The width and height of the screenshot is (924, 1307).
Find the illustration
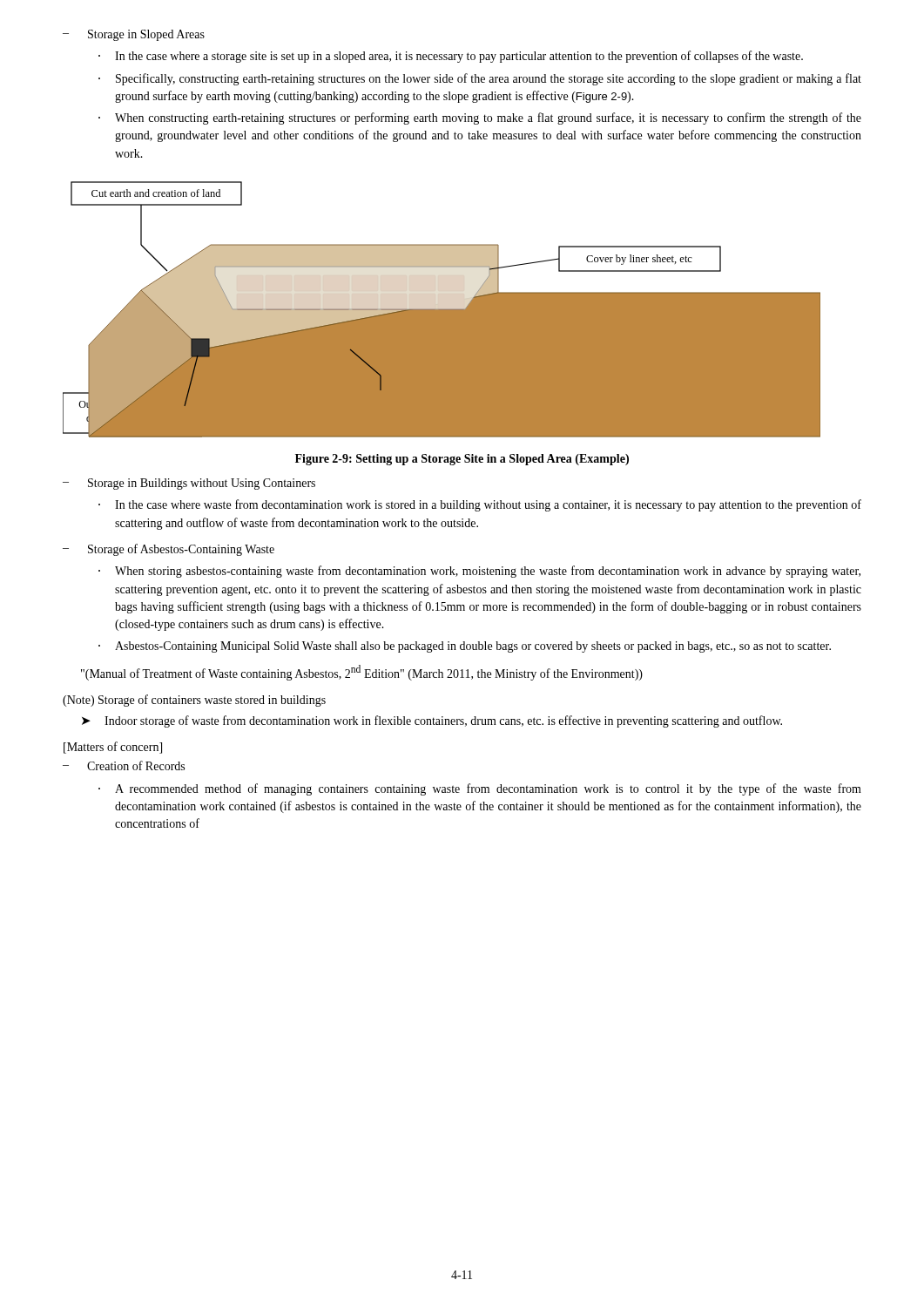pyautogui.click(x=442, y=310)
